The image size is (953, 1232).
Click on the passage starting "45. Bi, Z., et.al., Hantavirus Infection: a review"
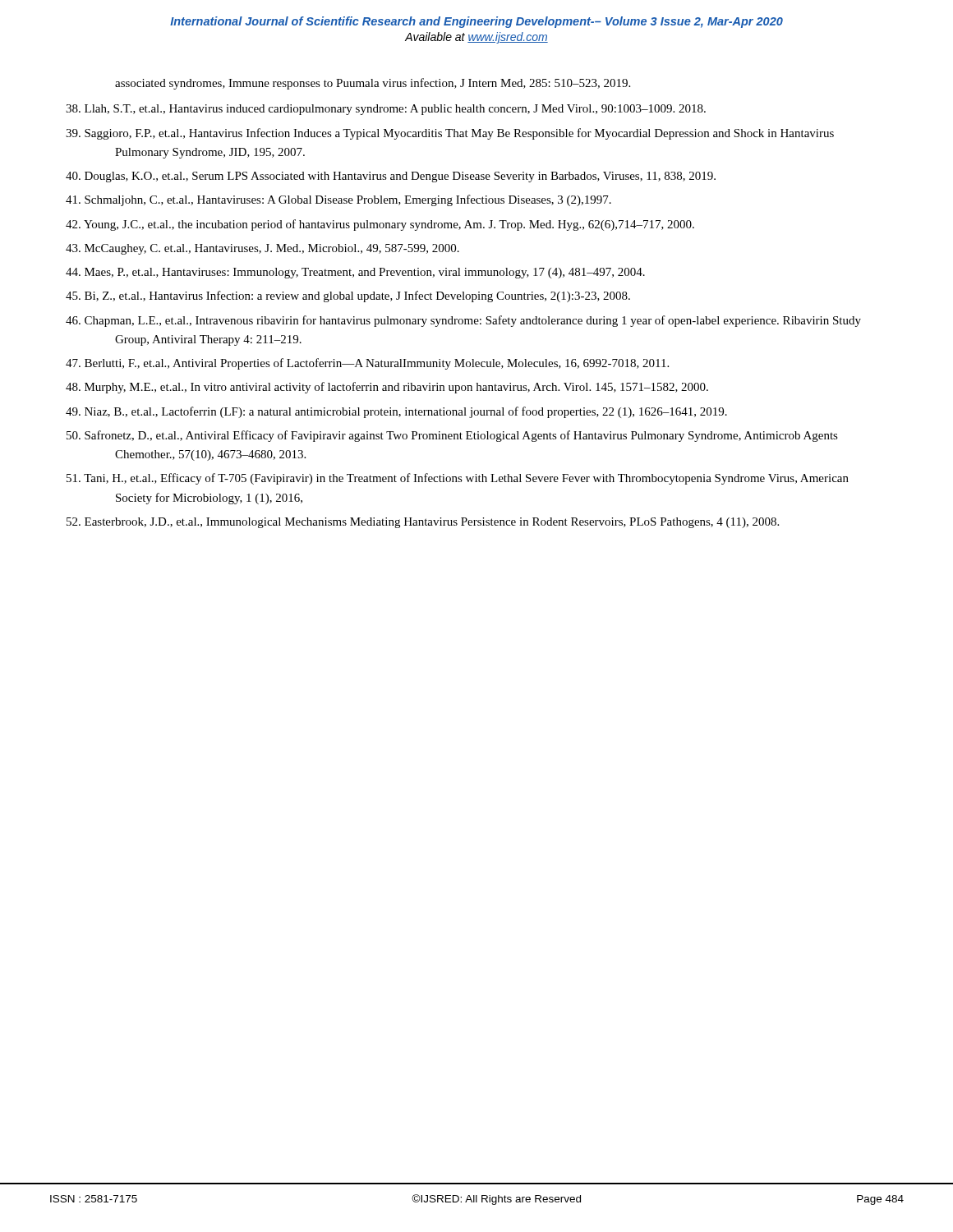click(x=348, y=296)
